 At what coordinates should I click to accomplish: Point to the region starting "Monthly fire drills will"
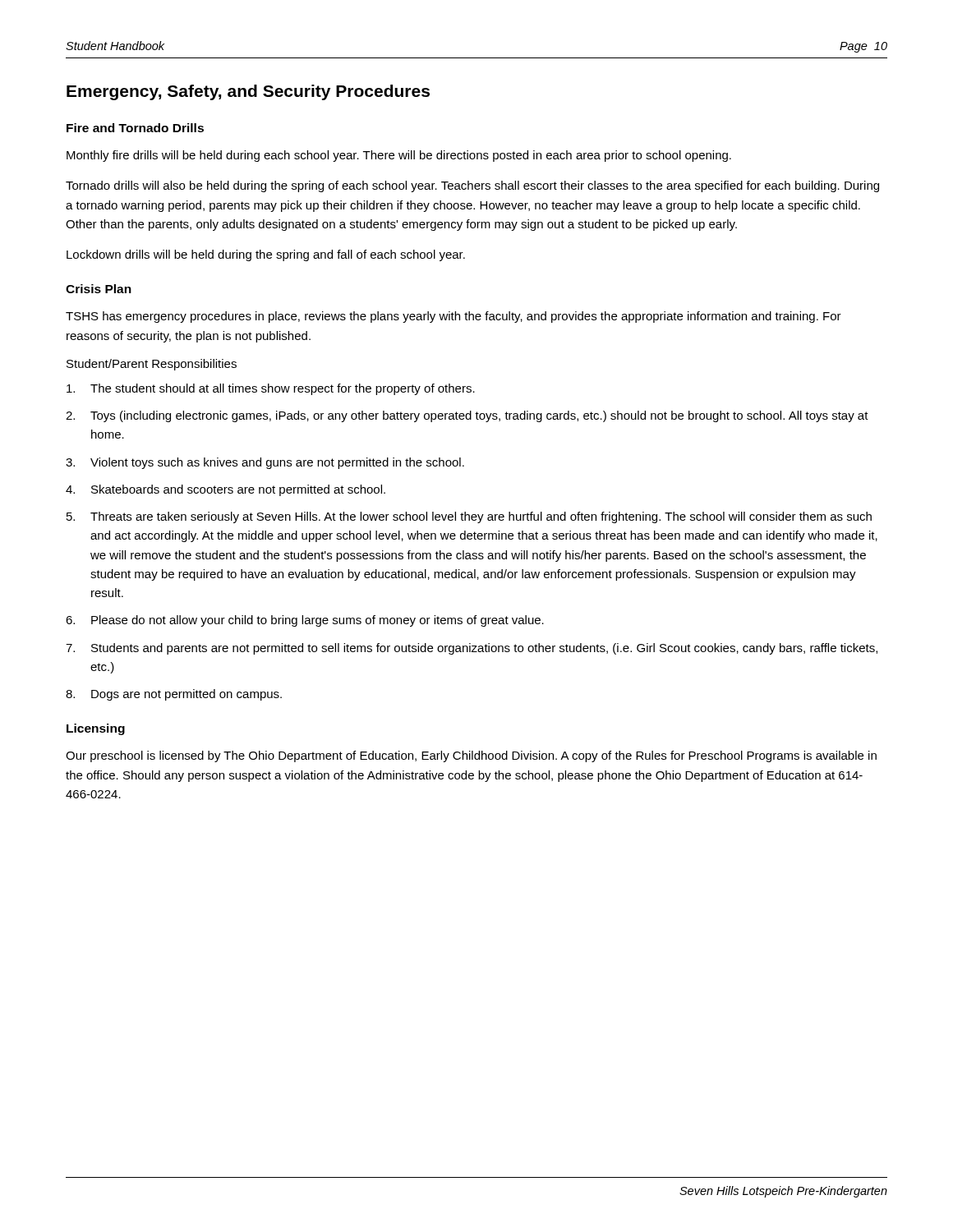click(x=476, y=155)
